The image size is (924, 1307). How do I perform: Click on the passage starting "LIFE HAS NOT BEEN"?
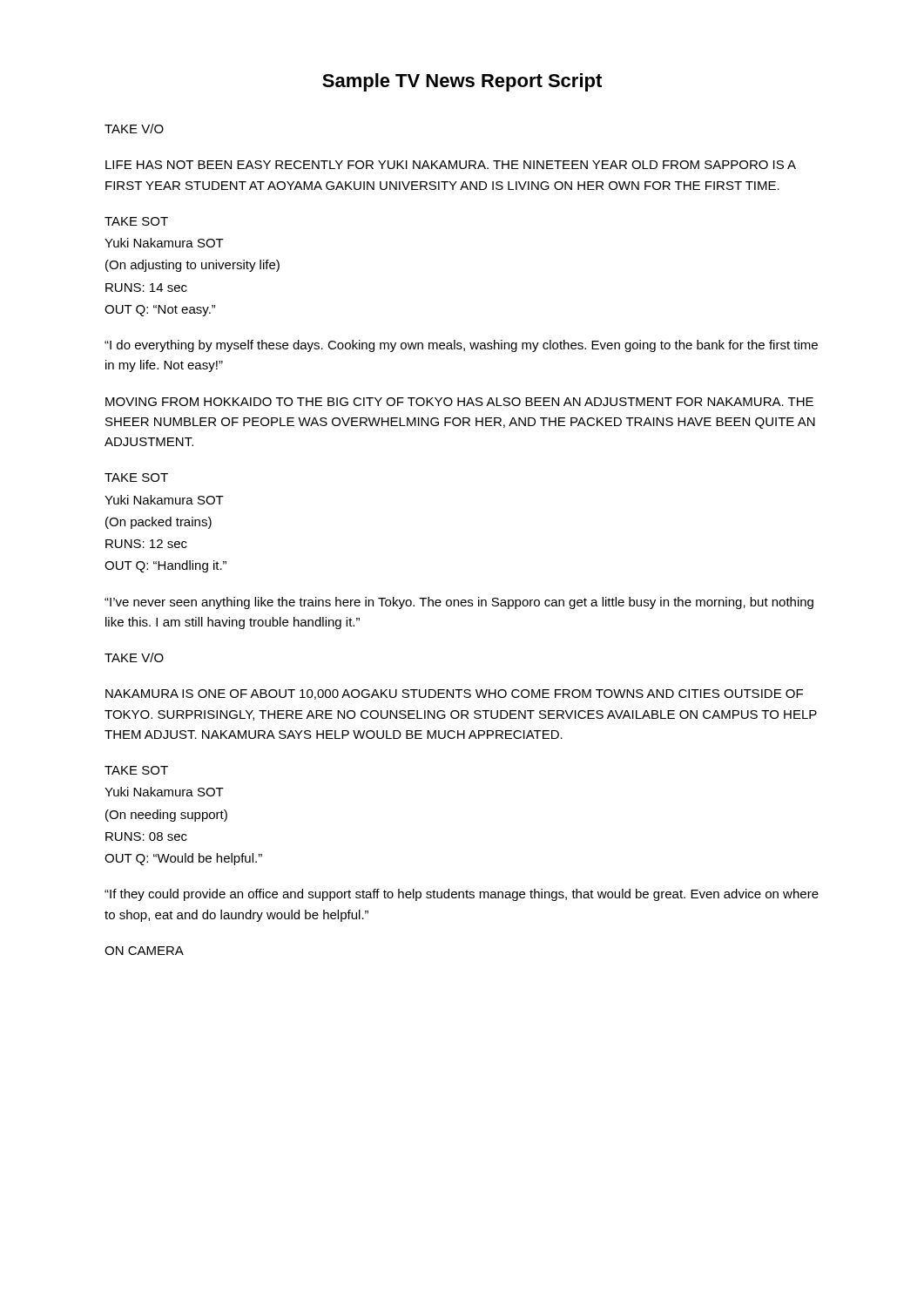(x=450, y=175)
